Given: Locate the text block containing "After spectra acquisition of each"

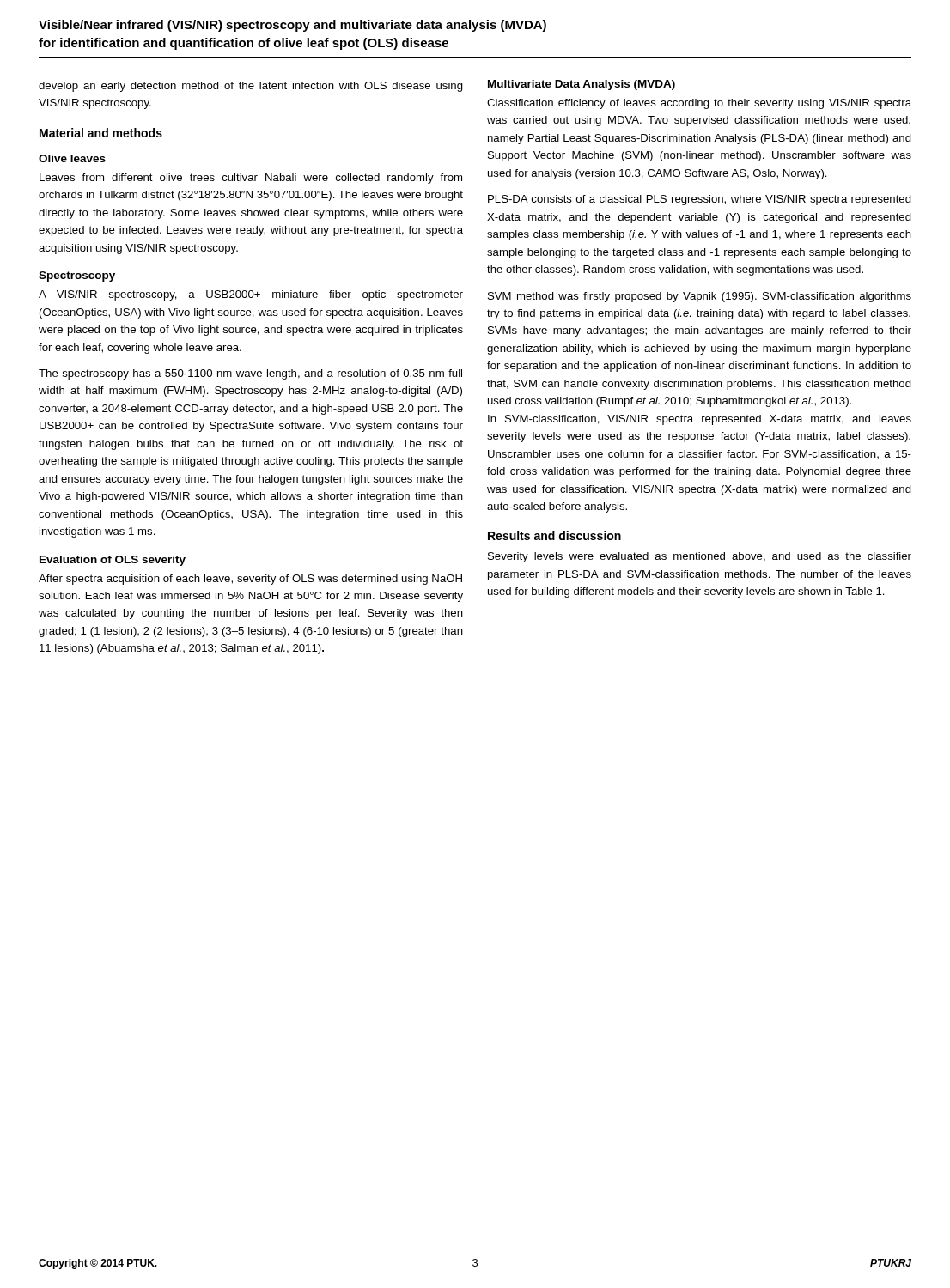Looking at the screenshot, I should tap(251, 613).
